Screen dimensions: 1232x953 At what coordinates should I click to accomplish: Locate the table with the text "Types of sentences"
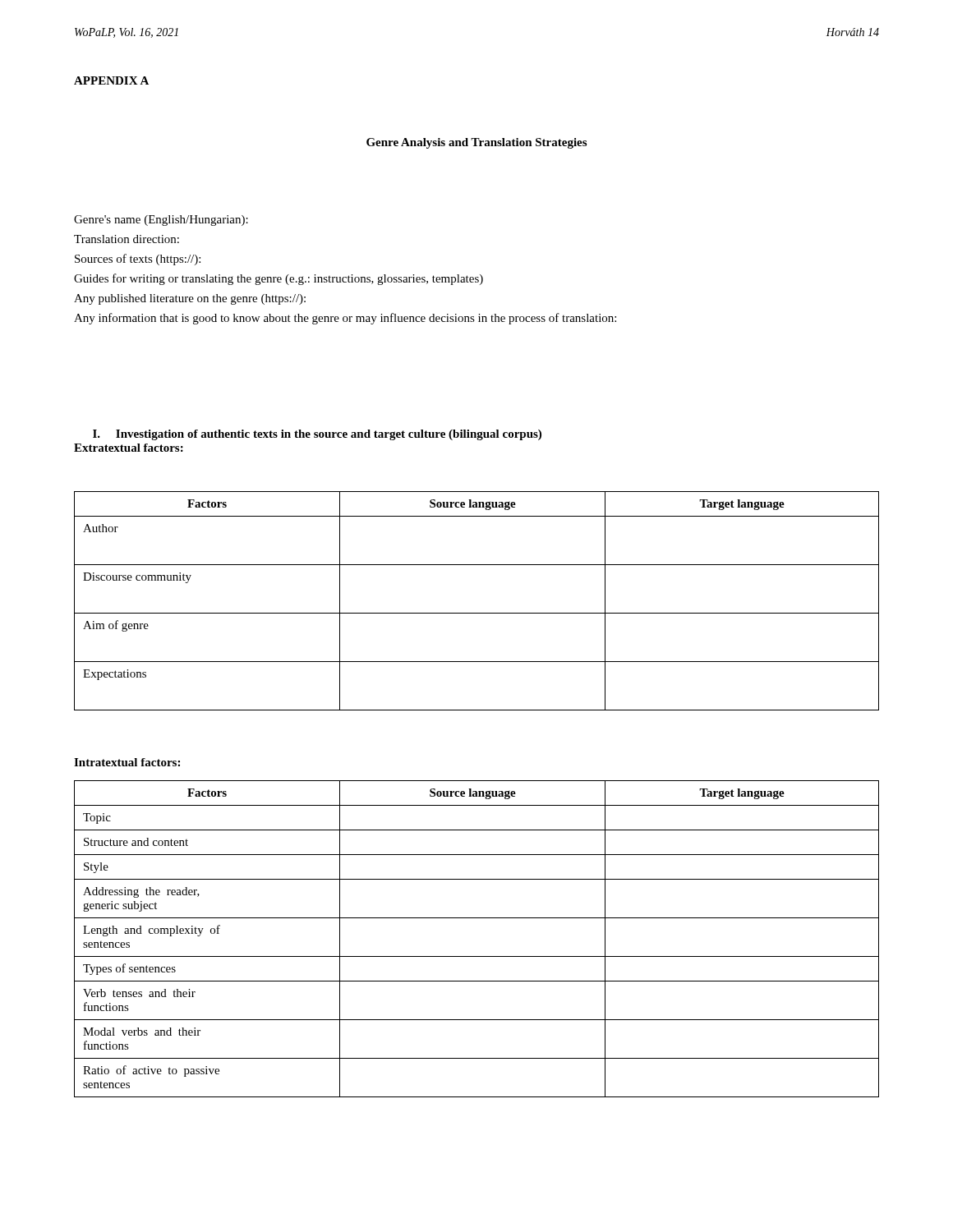point(476,939)
